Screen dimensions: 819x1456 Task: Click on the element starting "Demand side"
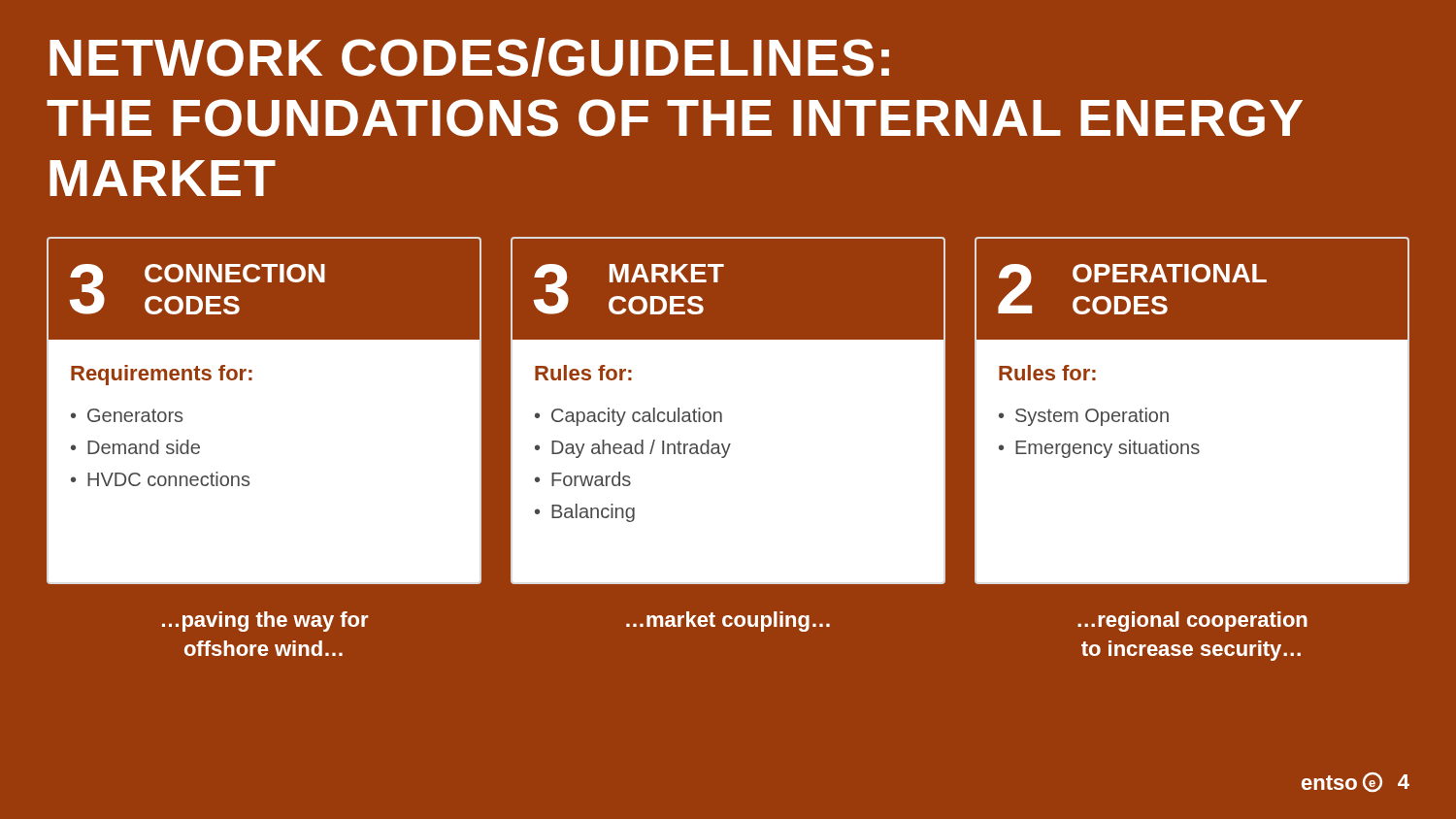(x=144, y=448)
